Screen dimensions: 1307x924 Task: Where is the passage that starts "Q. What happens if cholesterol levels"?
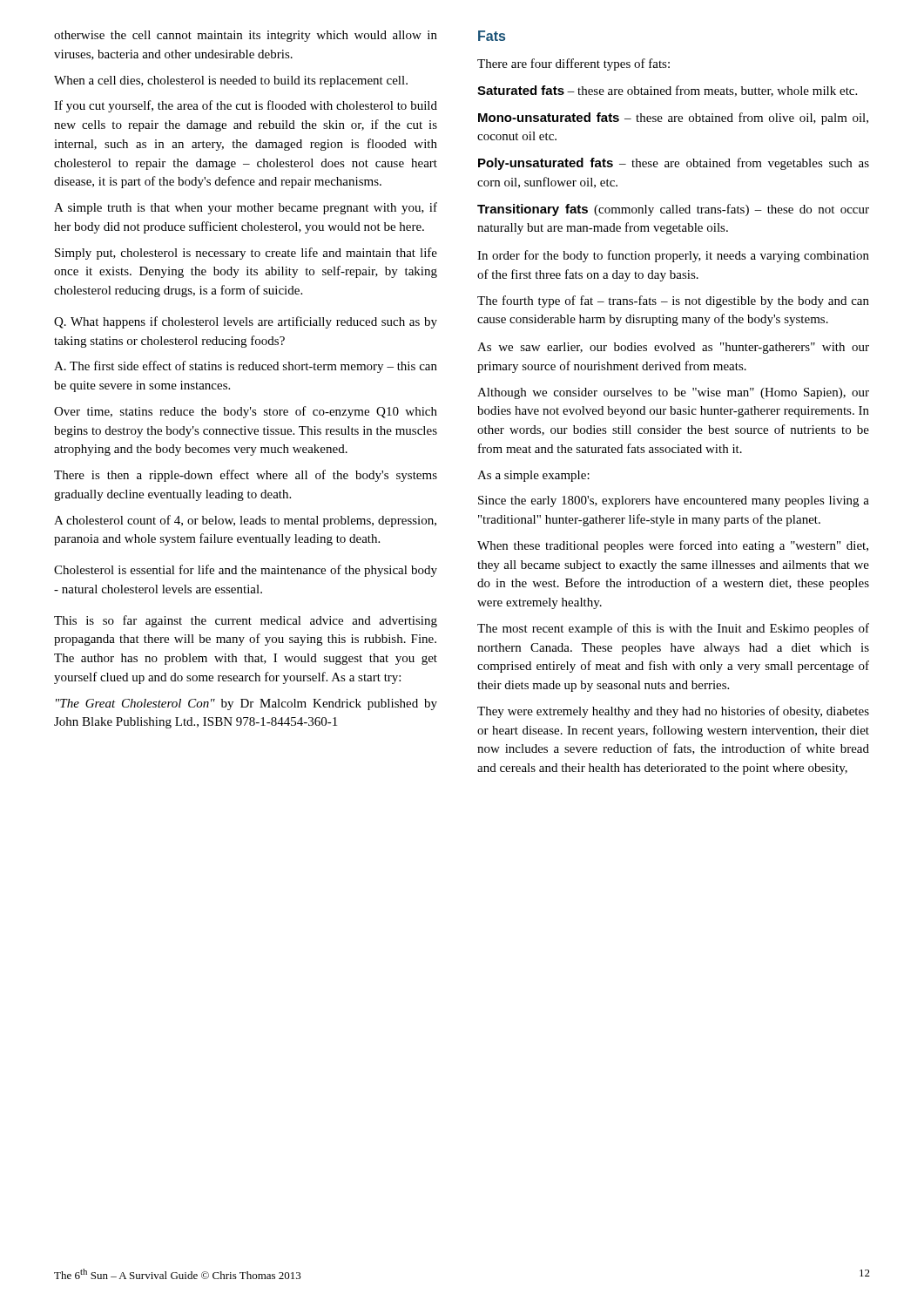pos(246,431)
